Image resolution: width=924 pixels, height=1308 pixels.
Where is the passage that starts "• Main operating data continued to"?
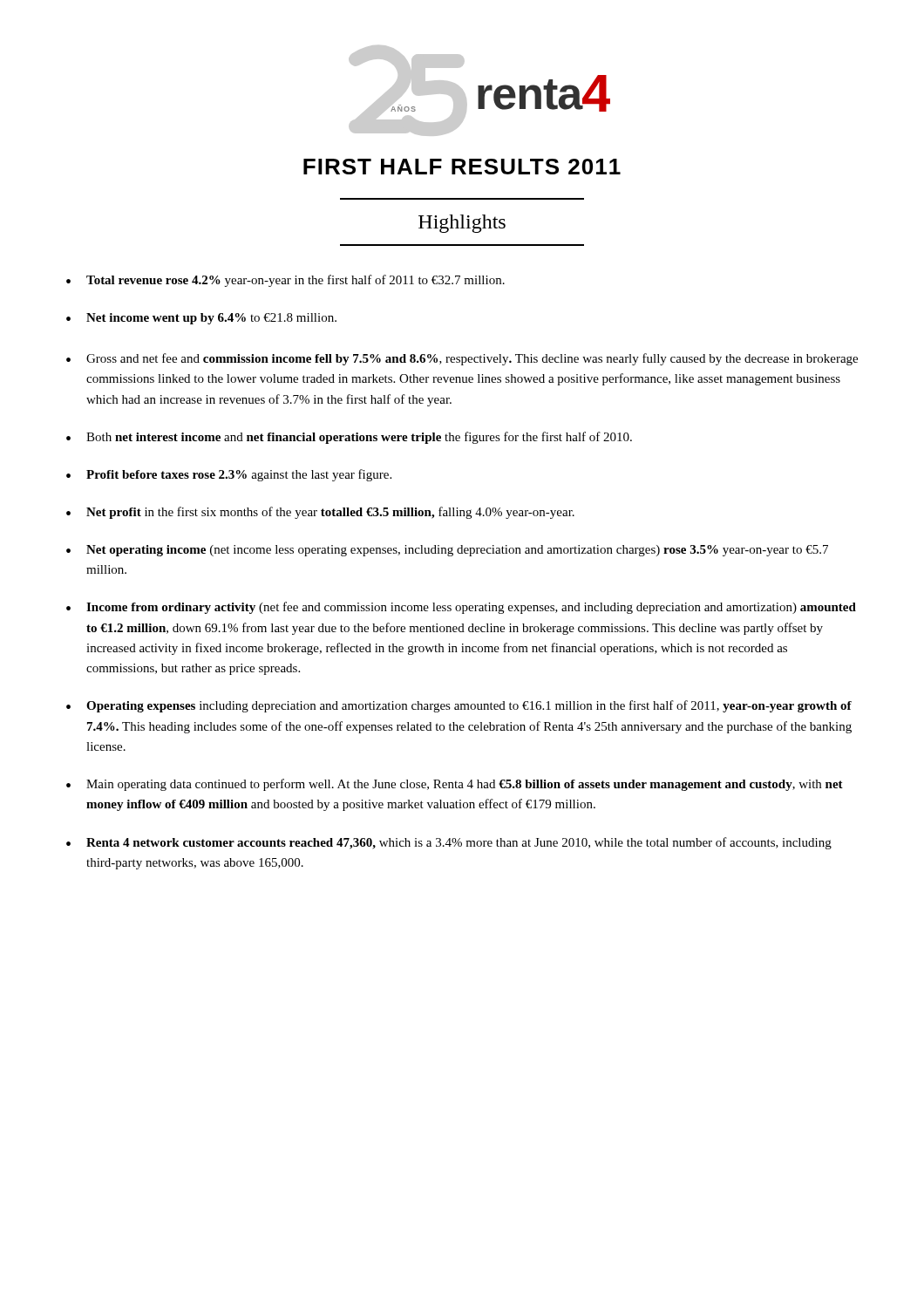[462, 795]
